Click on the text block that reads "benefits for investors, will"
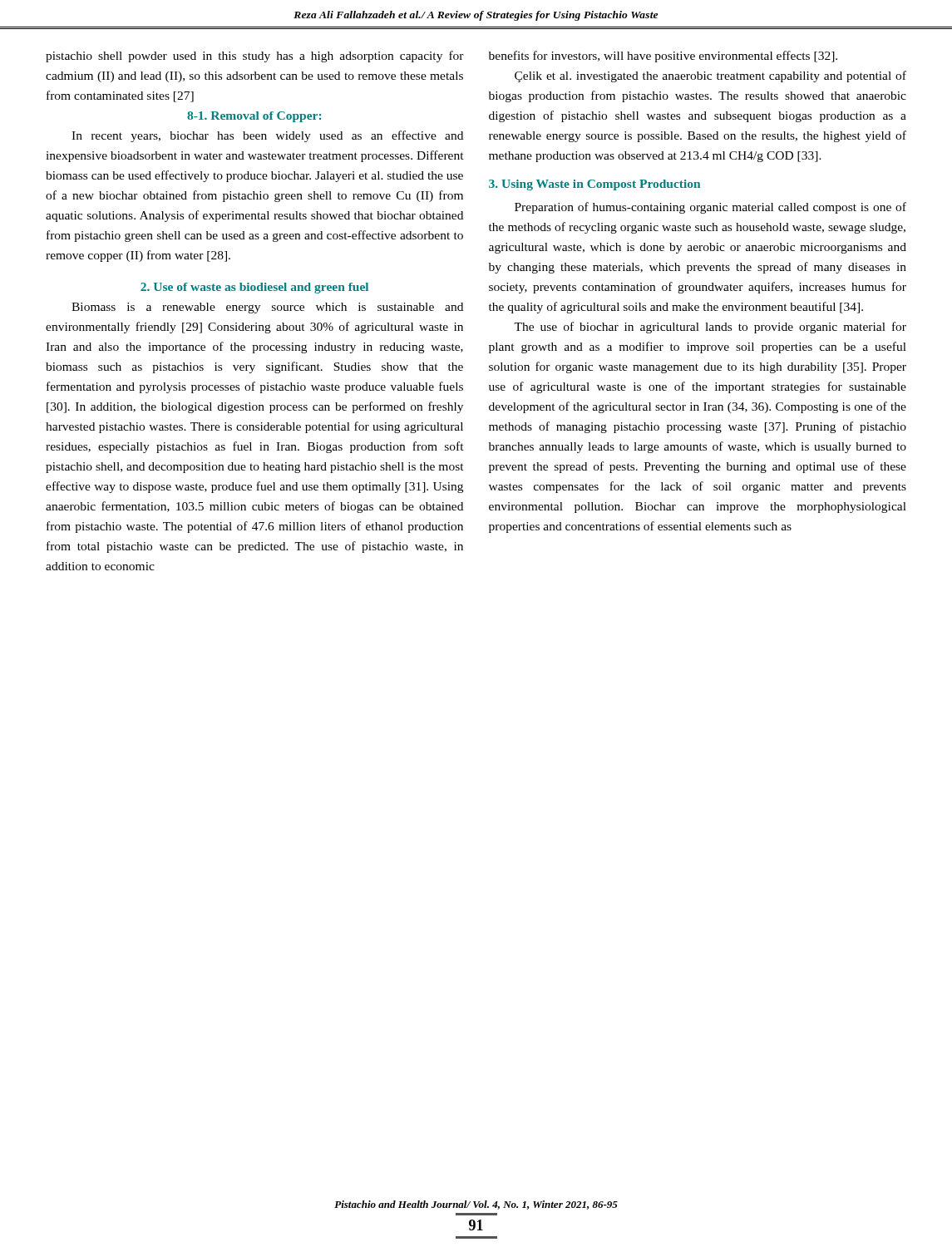Image resolution: width=952 pixels, height=1247 pixels. (697, 106)
